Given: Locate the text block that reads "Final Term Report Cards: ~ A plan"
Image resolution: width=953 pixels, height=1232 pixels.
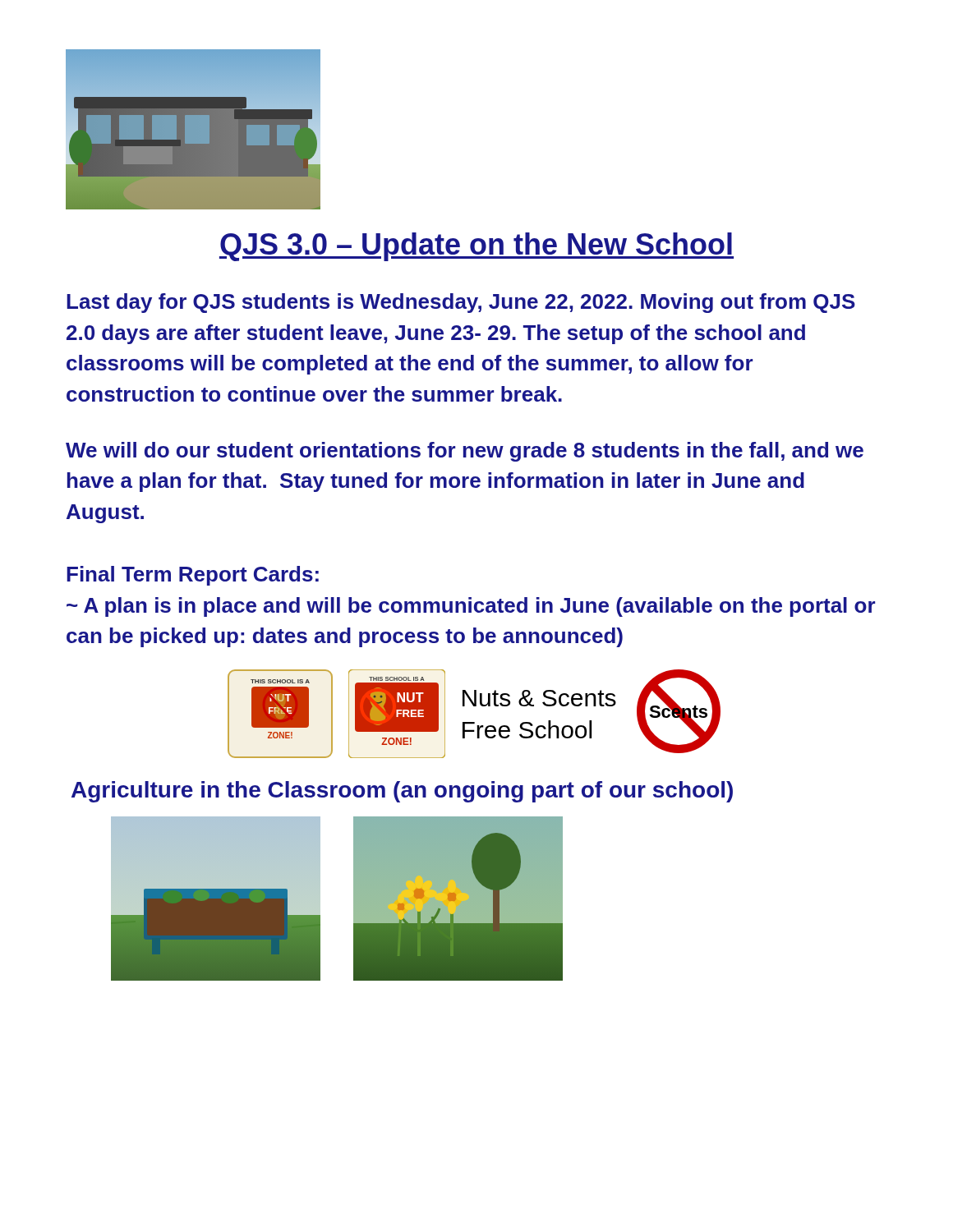Looking at the screenshot, I should 471,605.
